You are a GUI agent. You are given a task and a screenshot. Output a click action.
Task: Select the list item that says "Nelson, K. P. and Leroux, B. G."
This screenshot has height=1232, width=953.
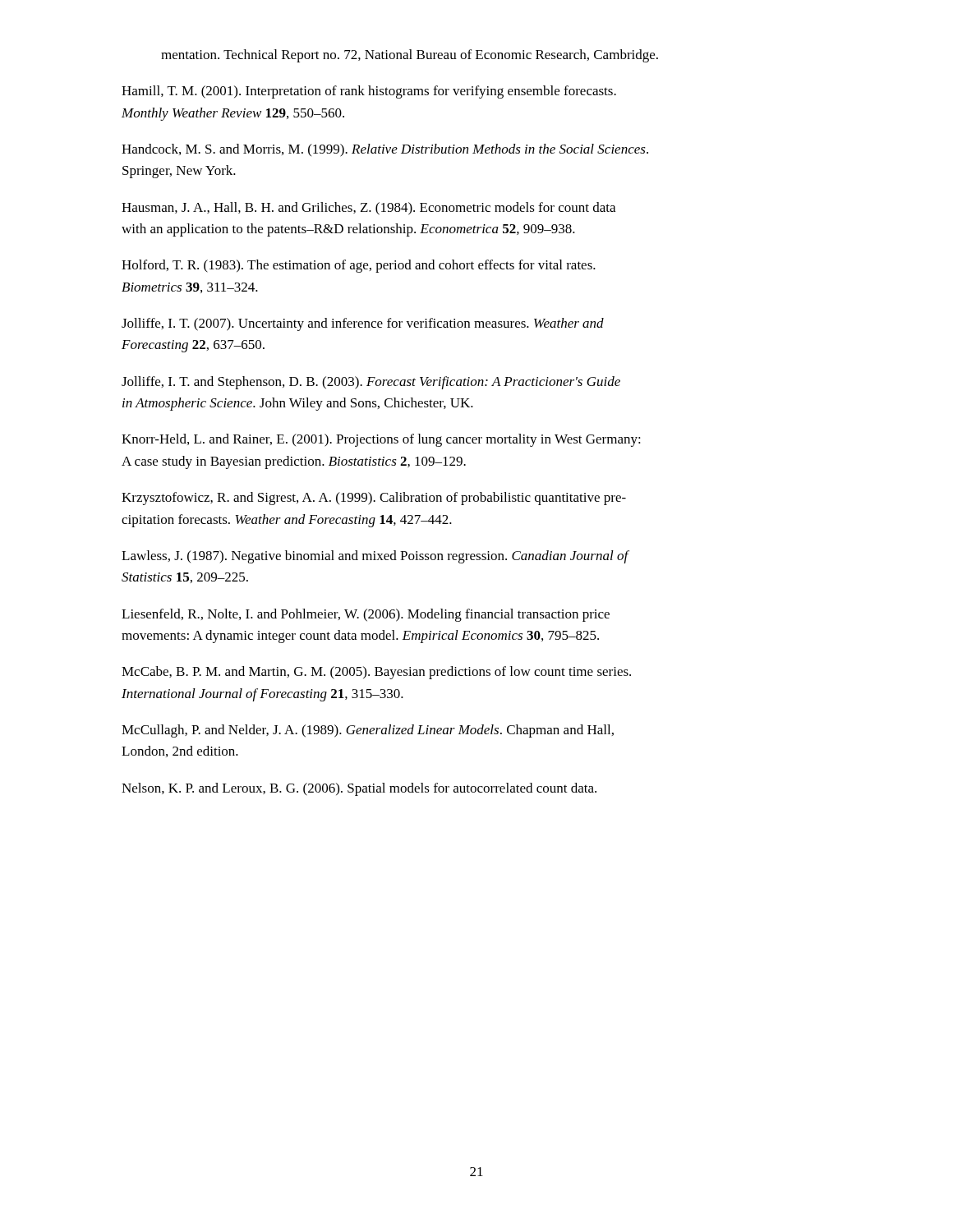tap(360, 788)
